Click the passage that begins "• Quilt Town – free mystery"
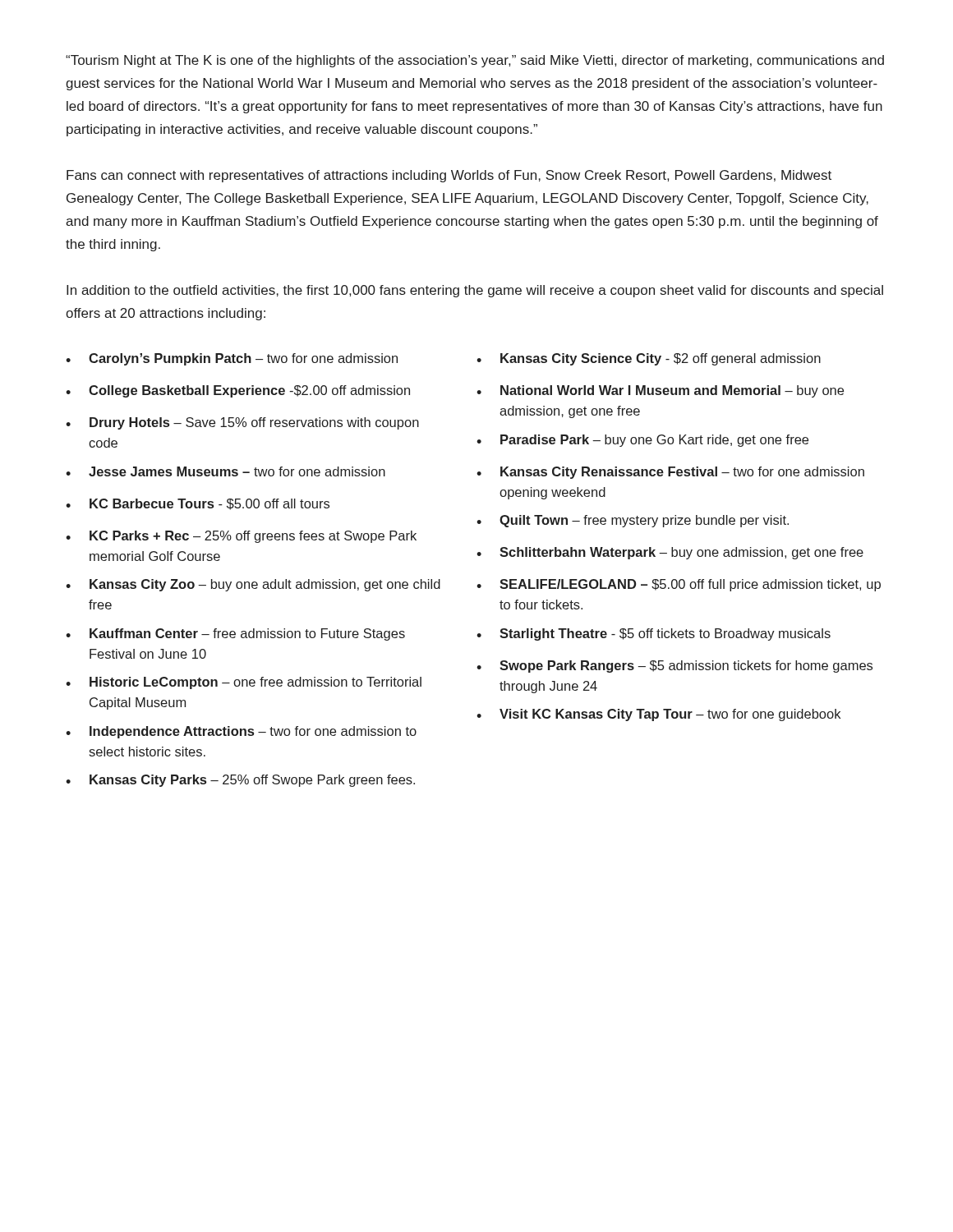 tap(633, 522)
